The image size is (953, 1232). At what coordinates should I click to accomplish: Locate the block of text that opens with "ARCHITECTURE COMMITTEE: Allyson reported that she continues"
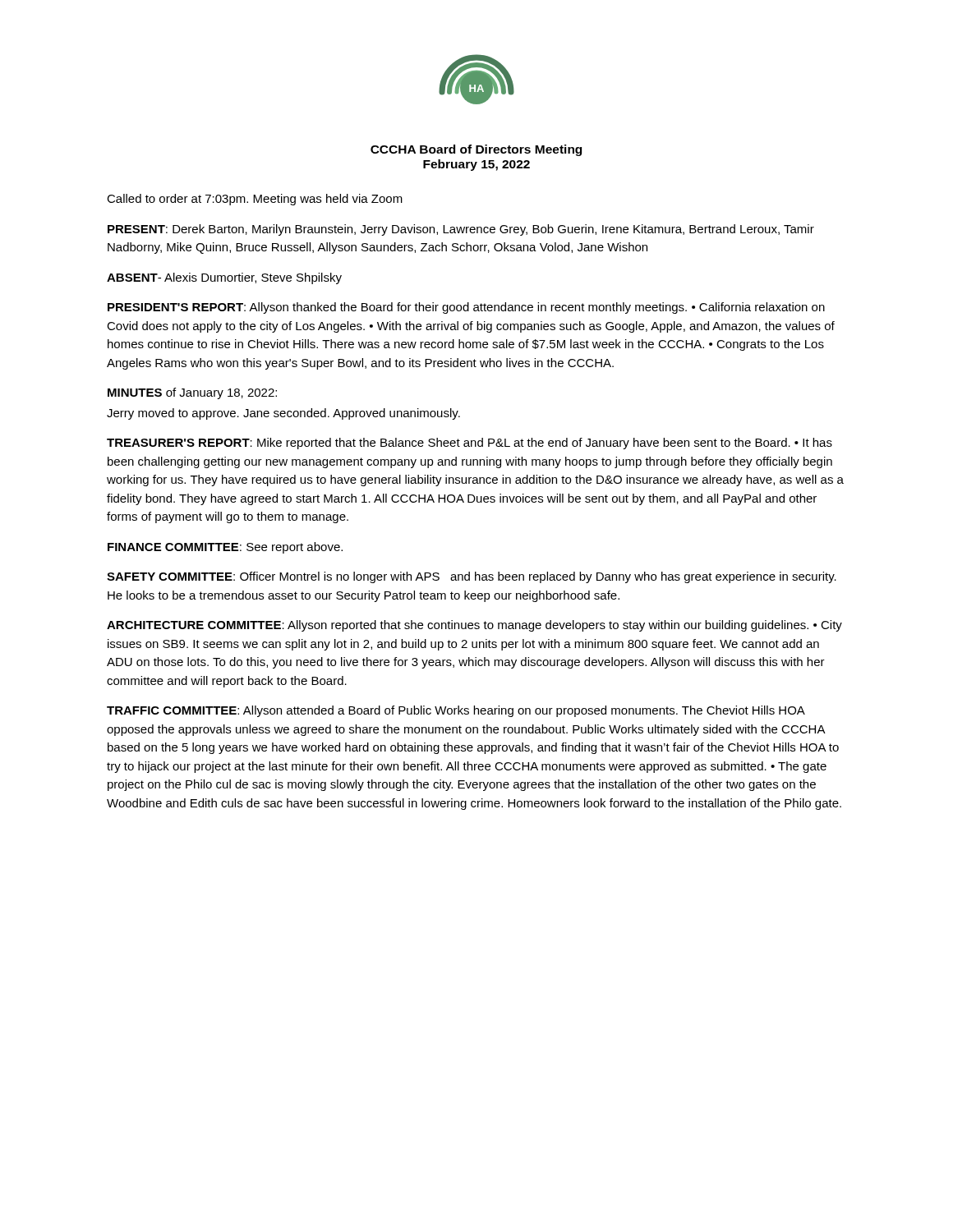coord(474,652)
